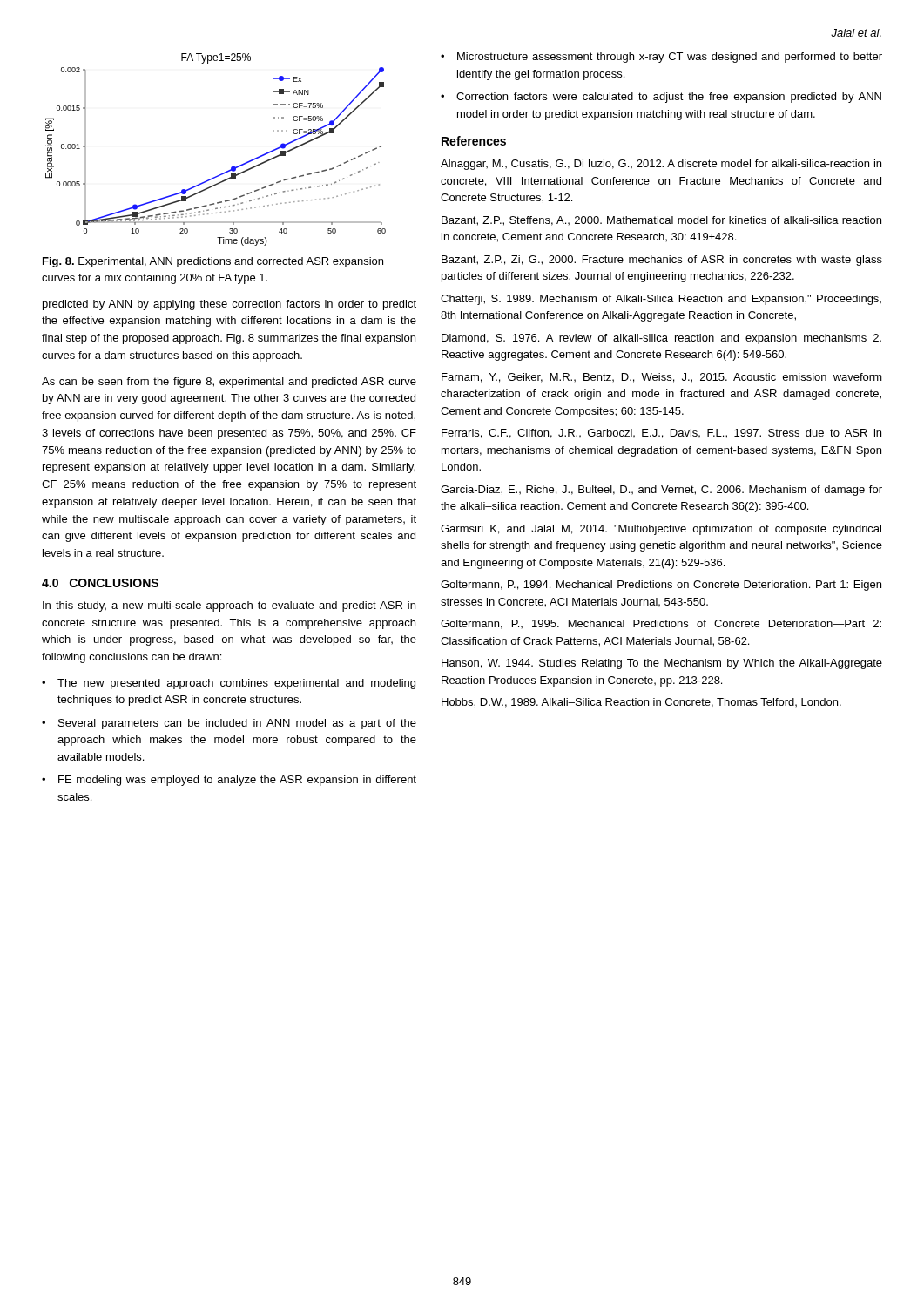Select the line chart
This screenshot has height=1307, width=924.
229,148
